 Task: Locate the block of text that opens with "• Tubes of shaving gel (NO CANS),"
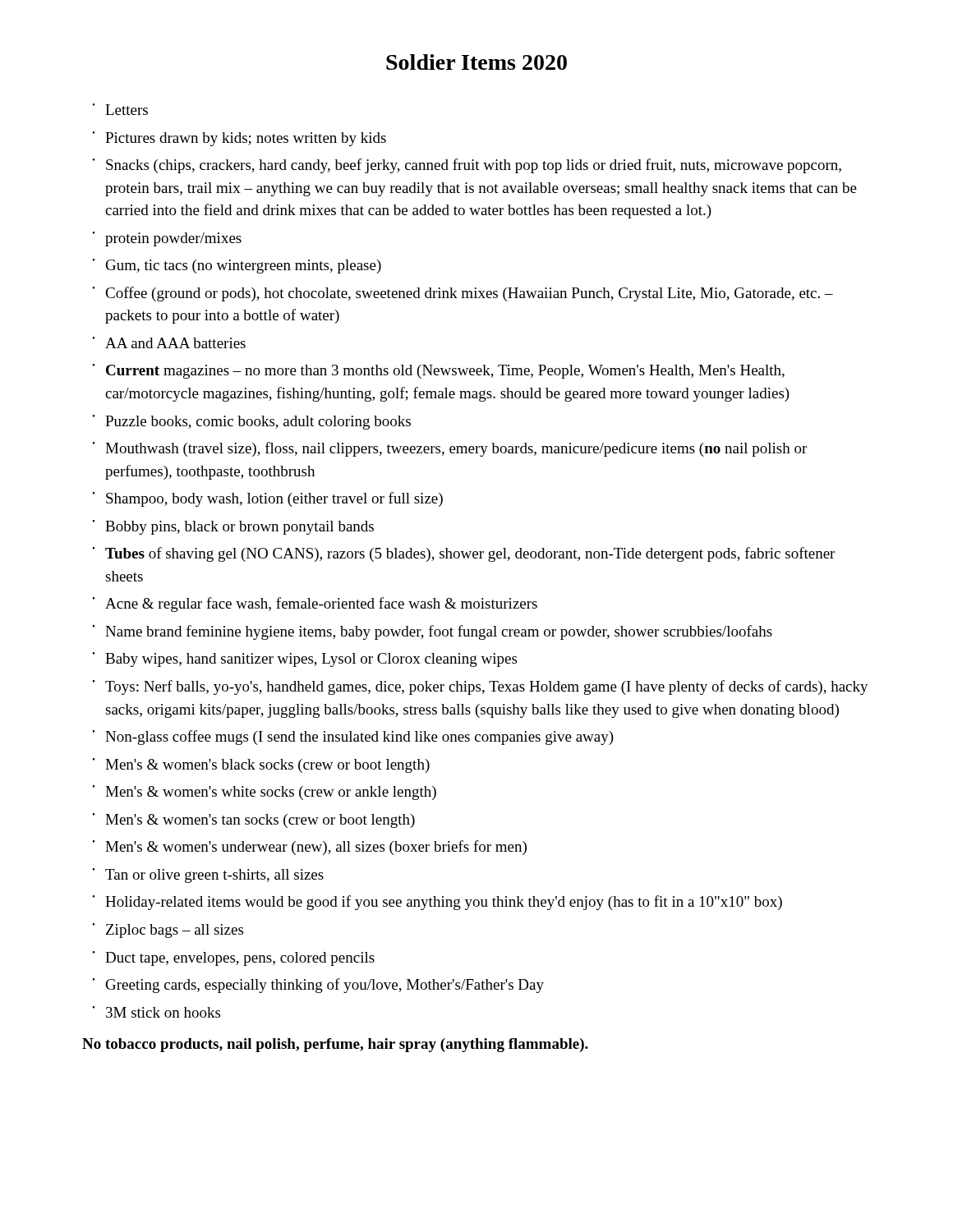pyautogui.click(x=476, y=565)
